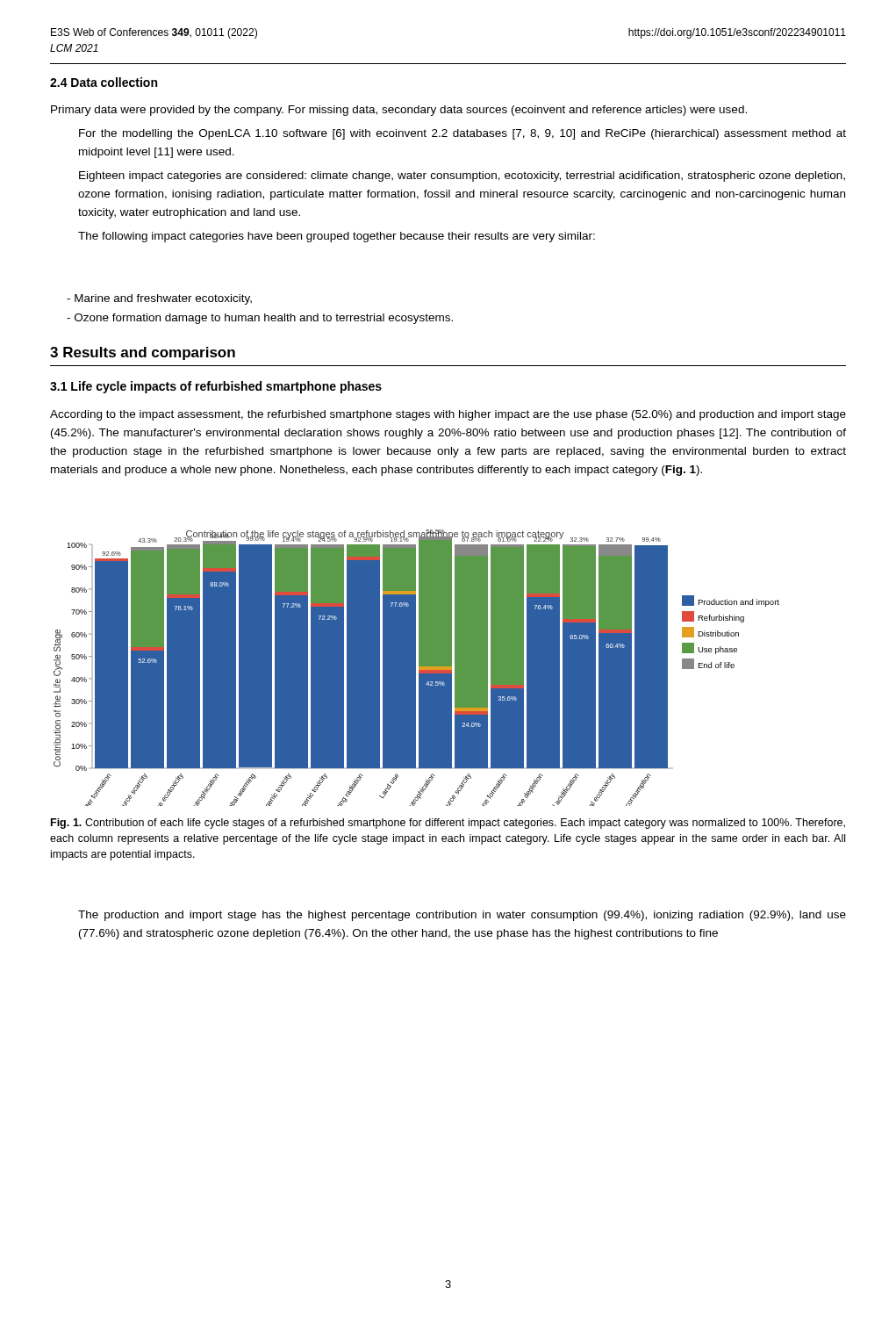
Task: Select the stacked bar chart
Action: pos(448,666)
